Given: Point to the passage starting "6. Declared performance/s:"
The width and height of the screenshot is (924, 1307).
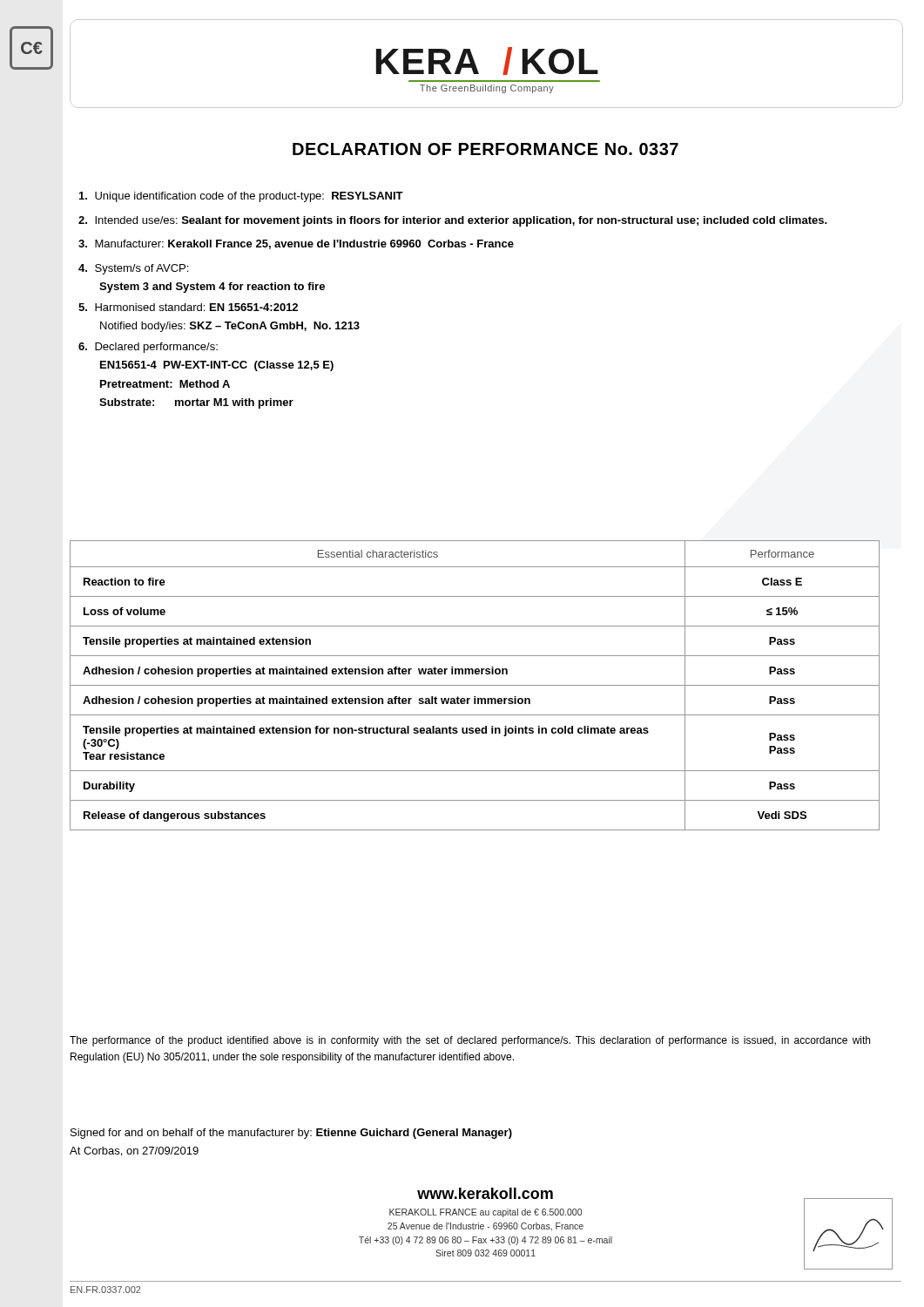Looking at the screenshot, I should click(148, 348).
